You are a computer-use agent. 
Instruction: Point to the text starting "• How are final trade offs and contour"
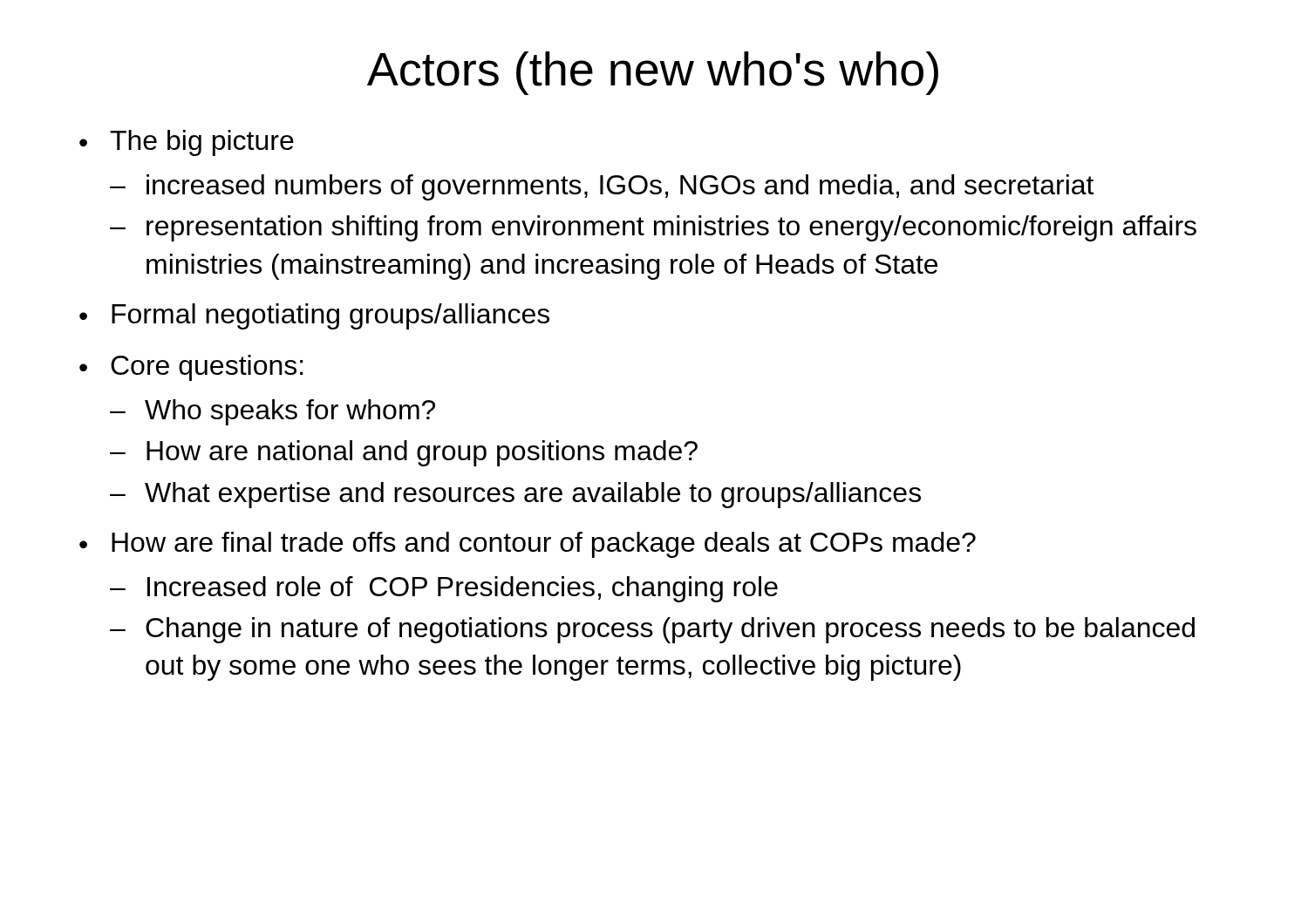654,543
